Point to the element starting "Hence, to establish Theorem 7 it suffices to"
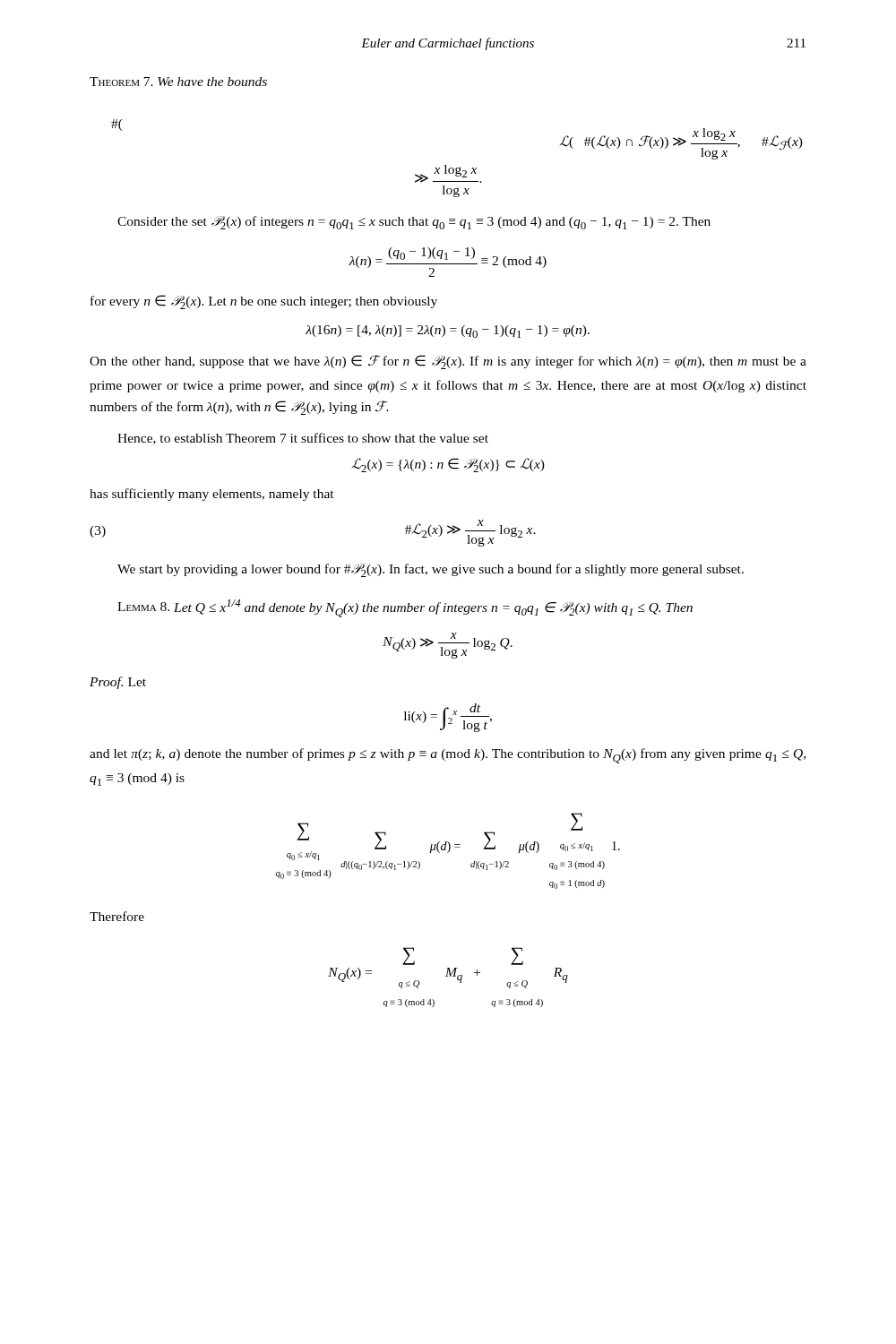 click(x=303, y=438)
